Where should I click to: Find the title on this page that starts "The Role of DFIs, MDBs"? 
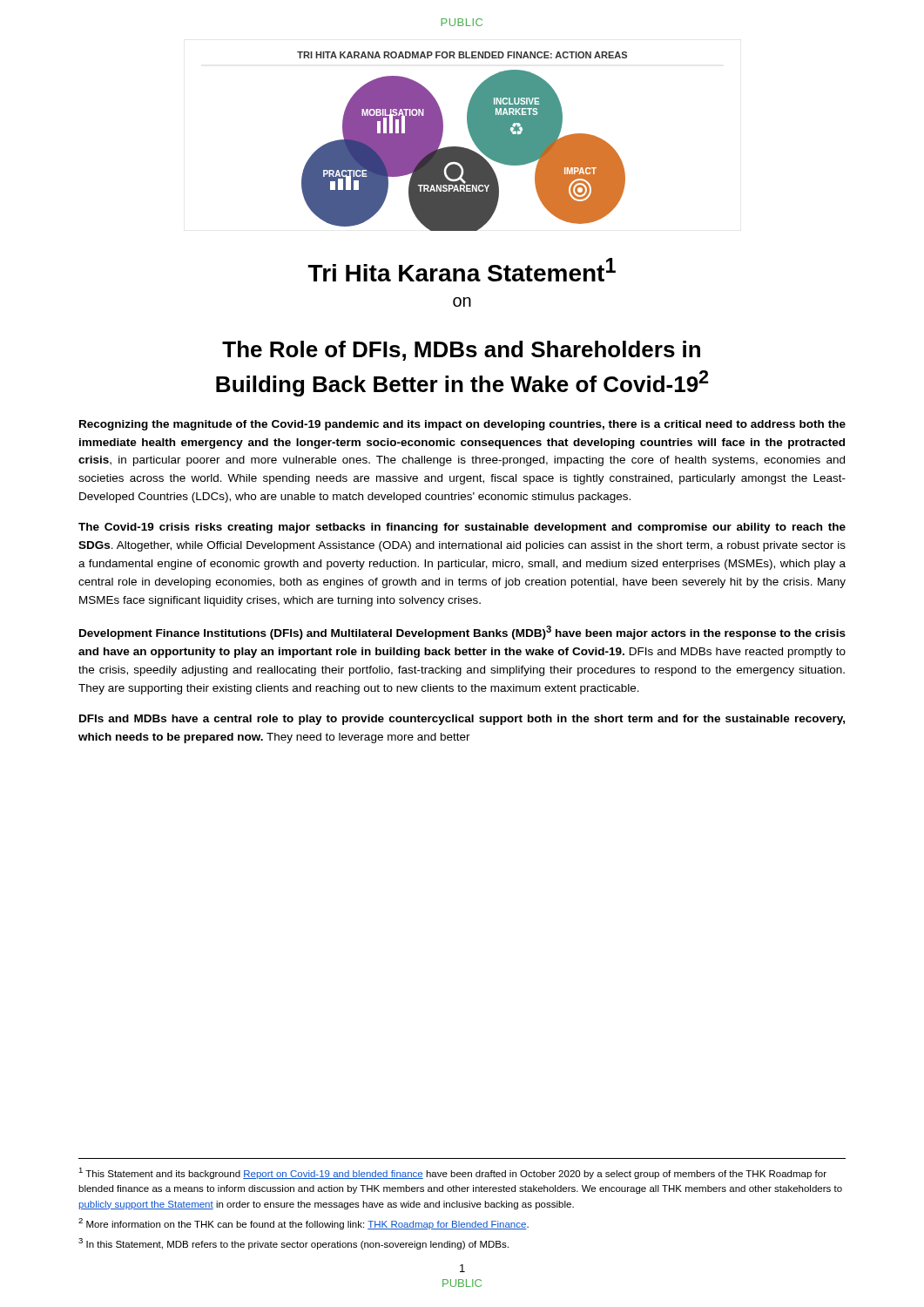[x=462, y=368]
